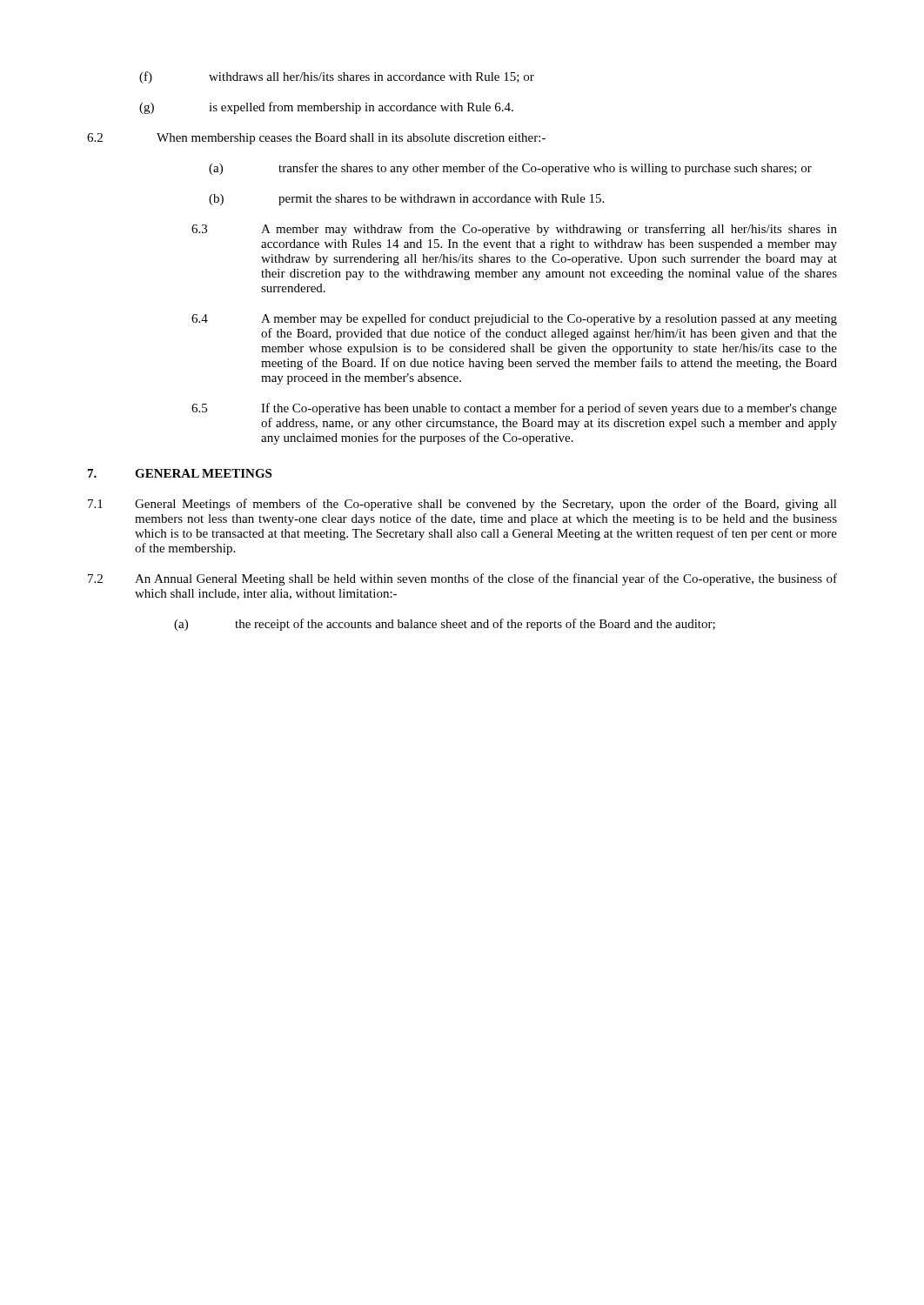Click on the text block starting "5 If the Co-operative has been"

point(462,423)
